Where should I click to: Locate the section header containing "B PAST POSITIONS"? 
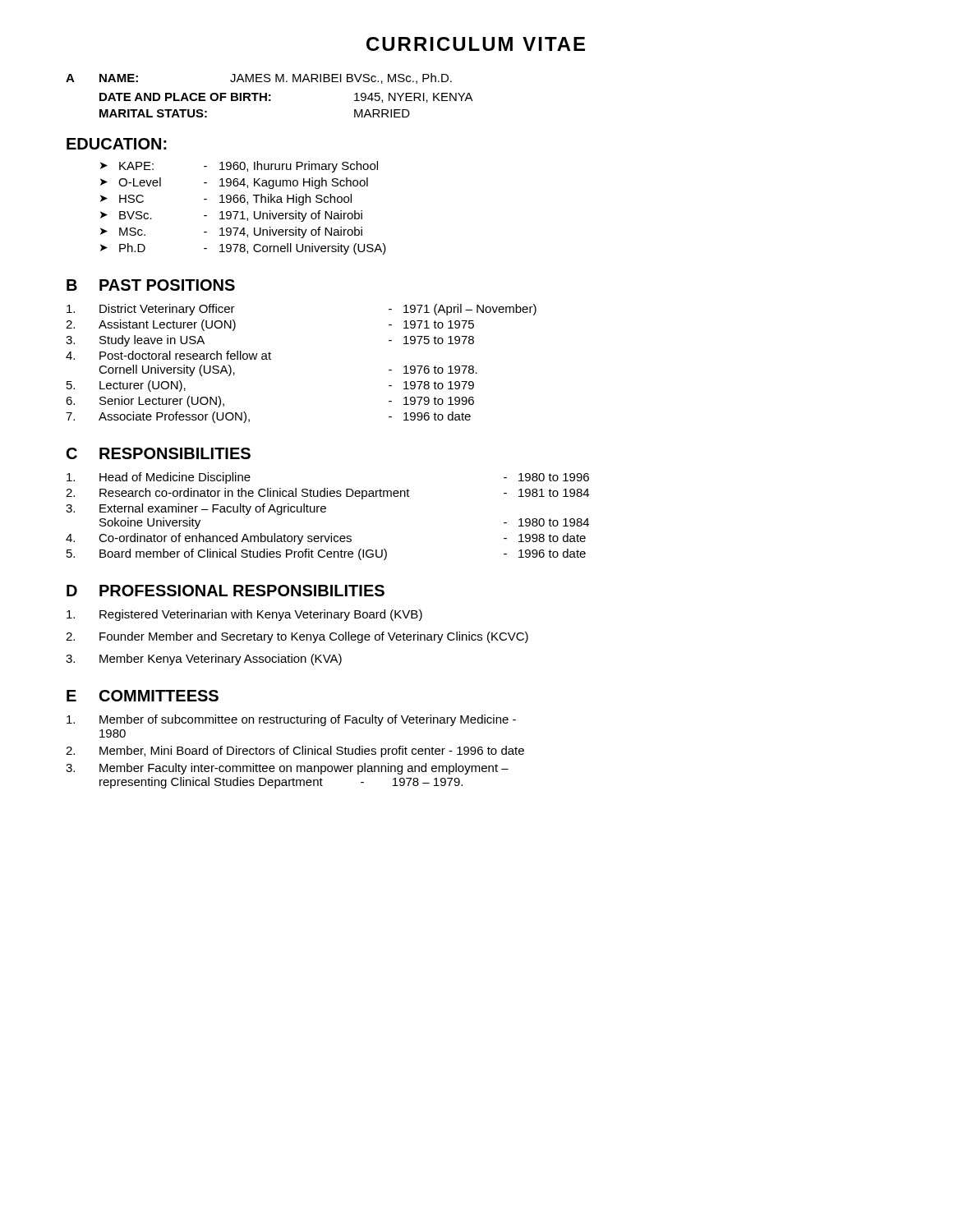[x=150, y=285]
